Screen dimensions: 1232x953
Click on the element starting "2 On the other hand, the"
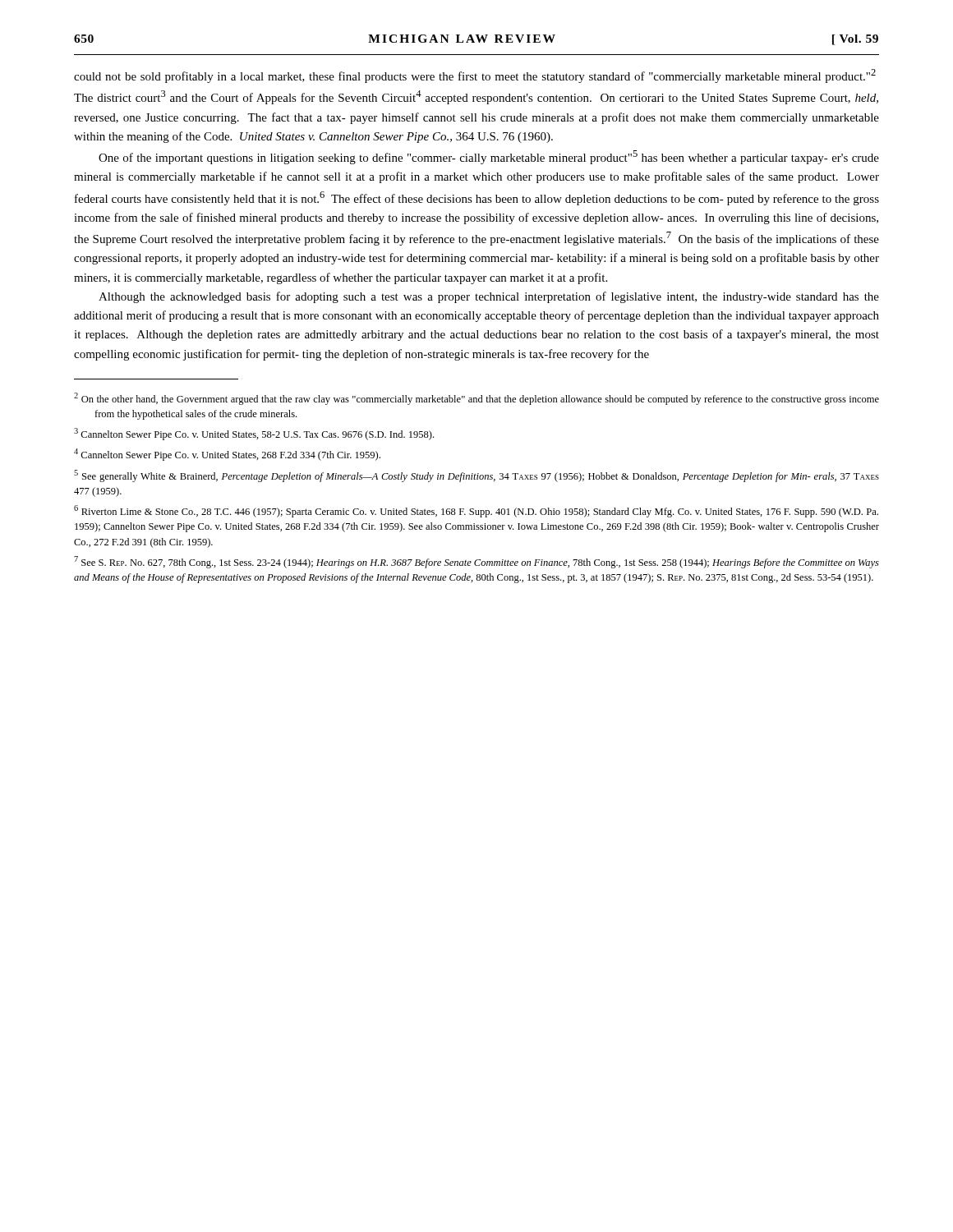(476, 405)
